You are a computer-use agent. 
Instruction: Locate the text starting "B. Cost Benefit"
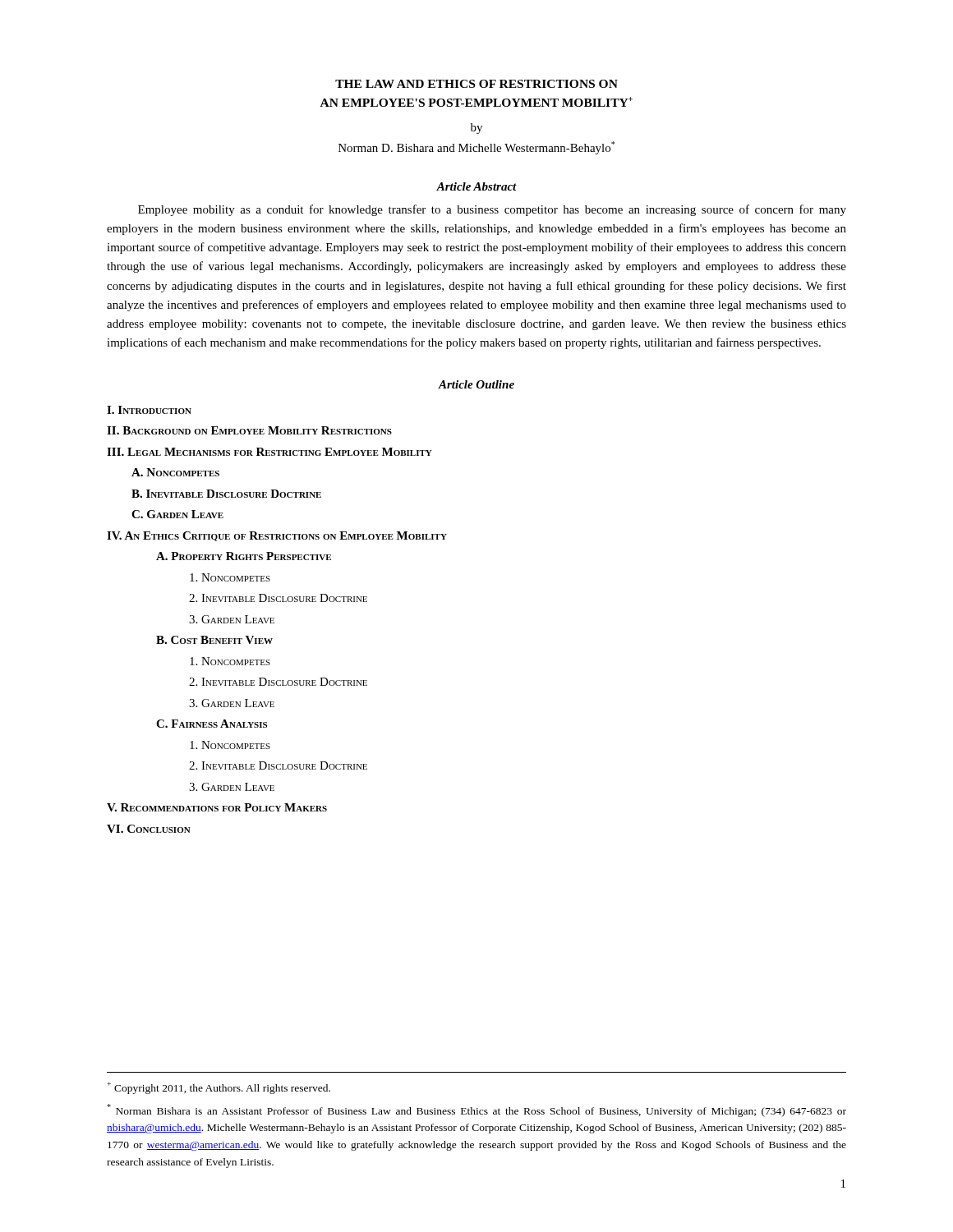point(214,640)
